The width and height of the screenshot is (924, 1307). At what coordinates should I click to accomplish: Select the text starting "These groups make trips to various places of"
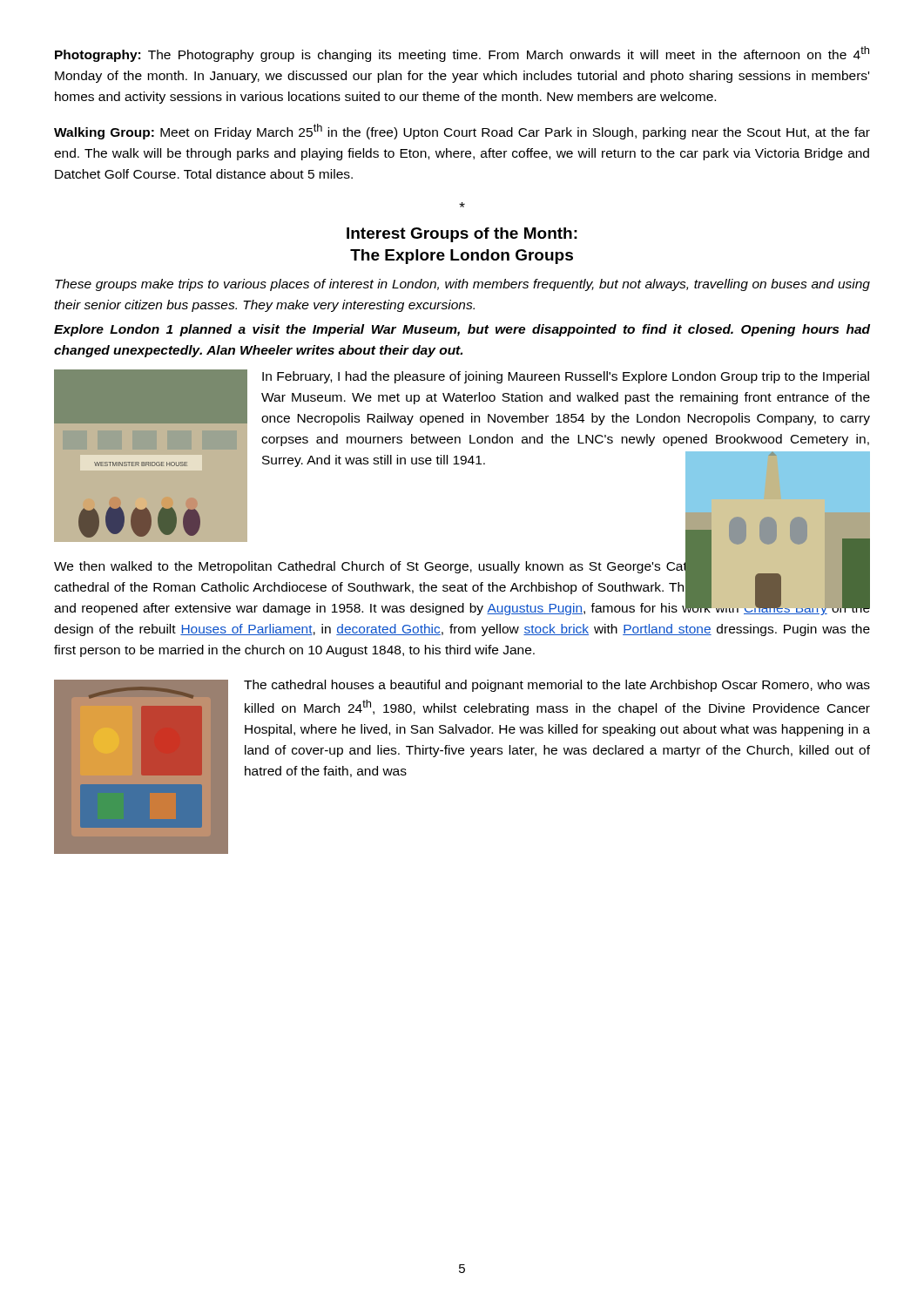click(x=462, y=295)
